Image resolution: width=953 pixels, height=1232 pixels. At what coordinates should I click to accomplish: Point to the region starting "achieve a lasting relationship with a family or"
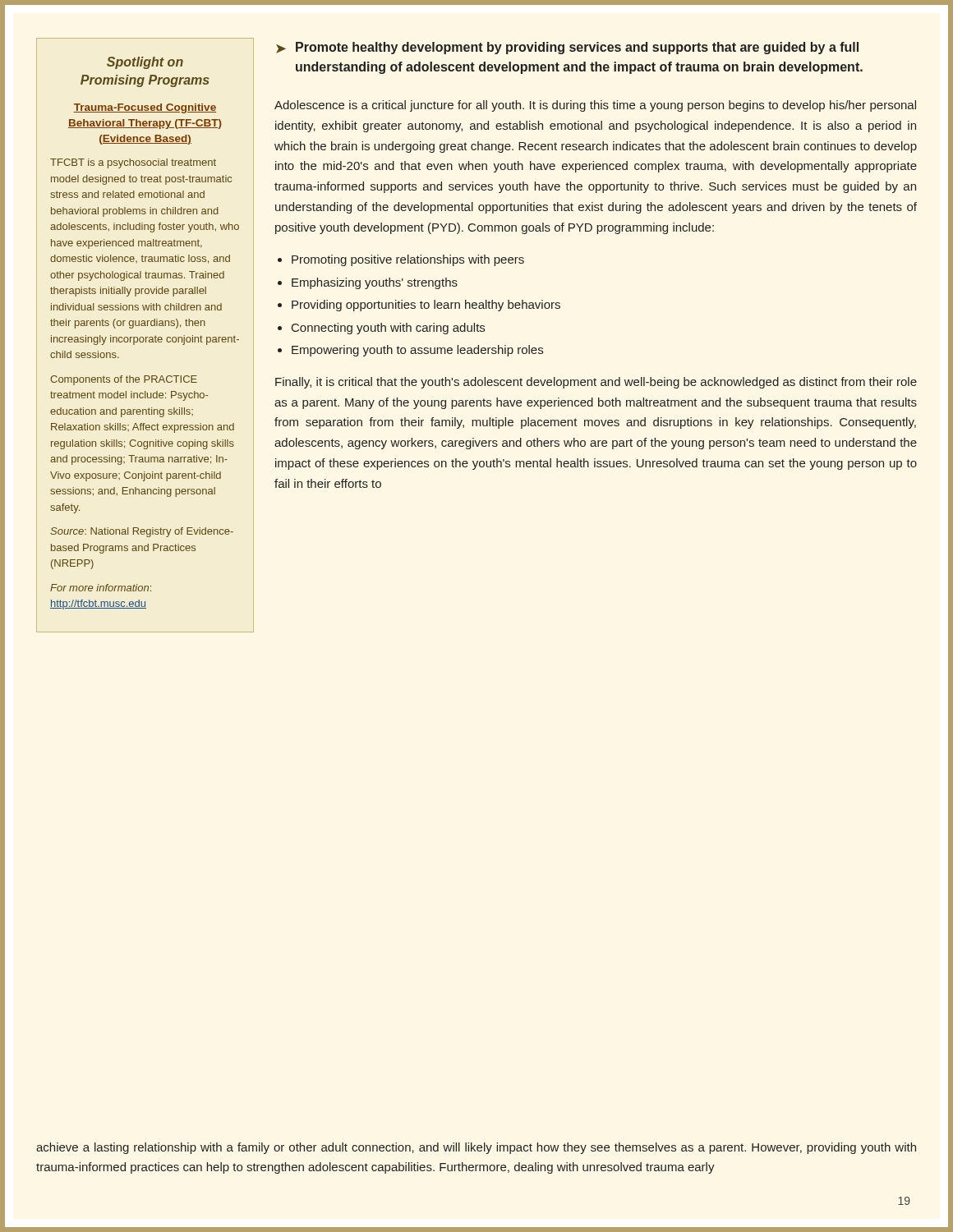coord(476,1157)
